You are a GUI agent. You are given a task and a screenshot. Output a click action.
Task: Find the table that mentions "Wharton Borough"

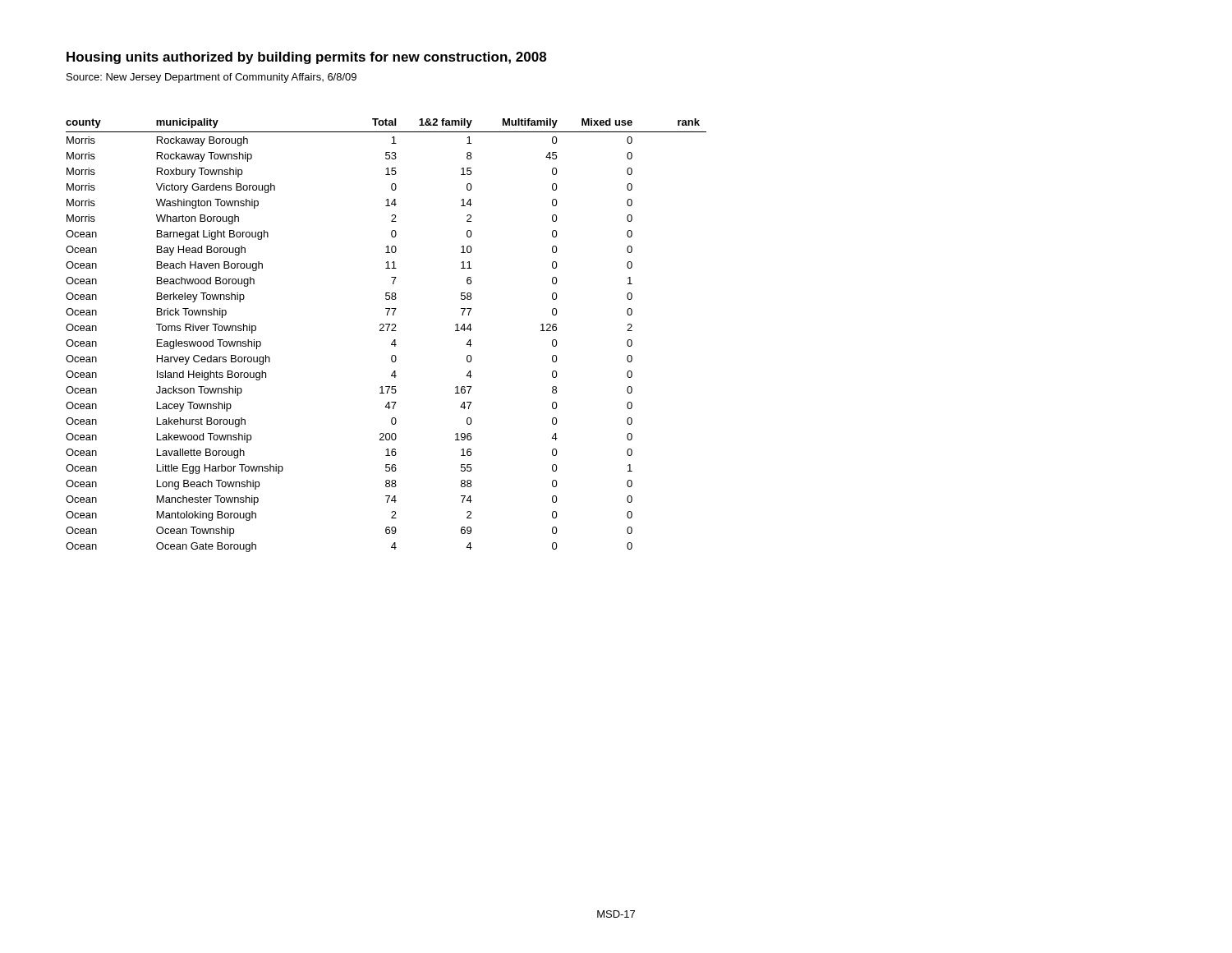coord(616,333)
